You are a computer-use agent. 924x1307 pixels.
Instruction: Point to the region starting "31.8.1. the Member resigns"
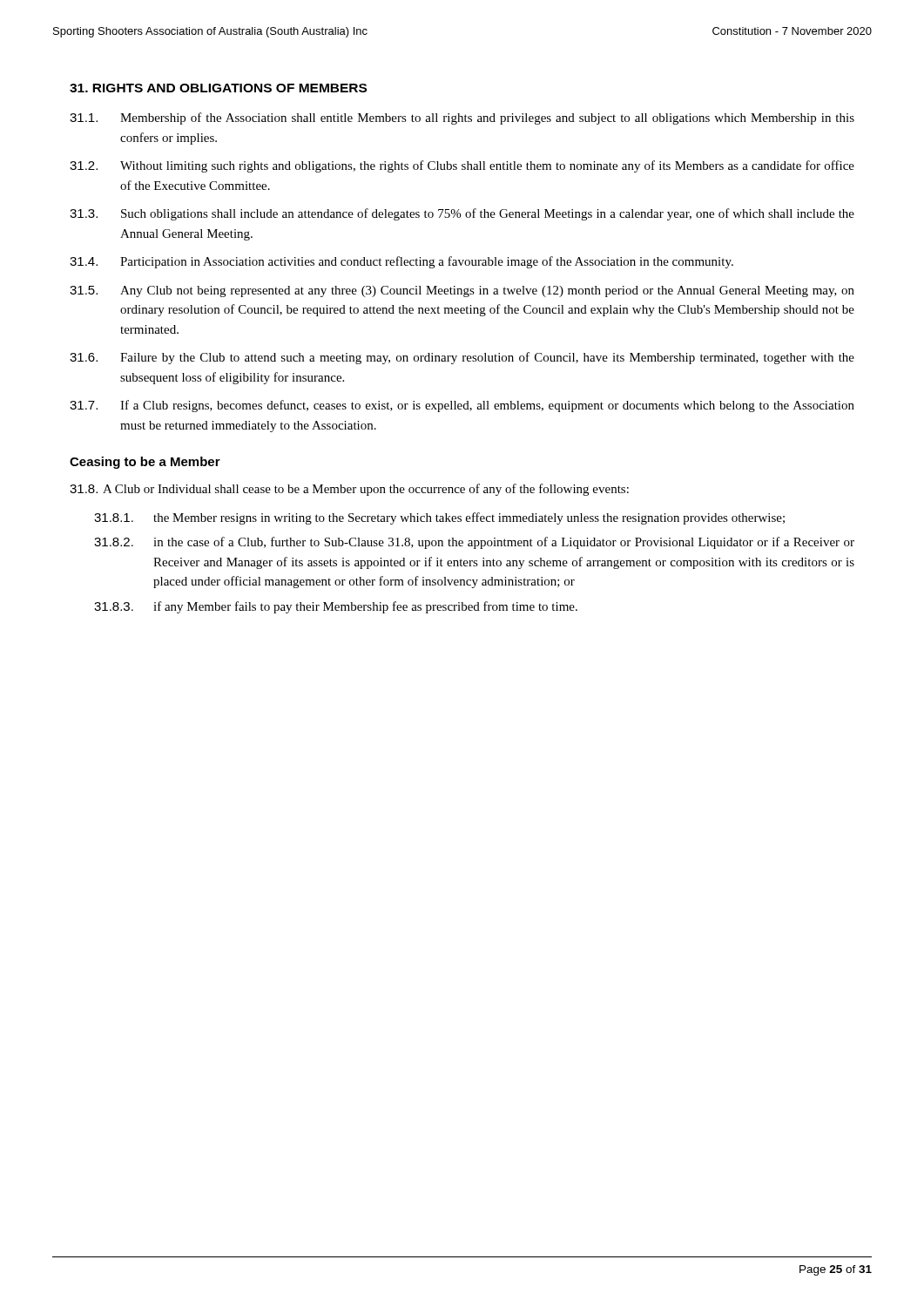point(474,517)
